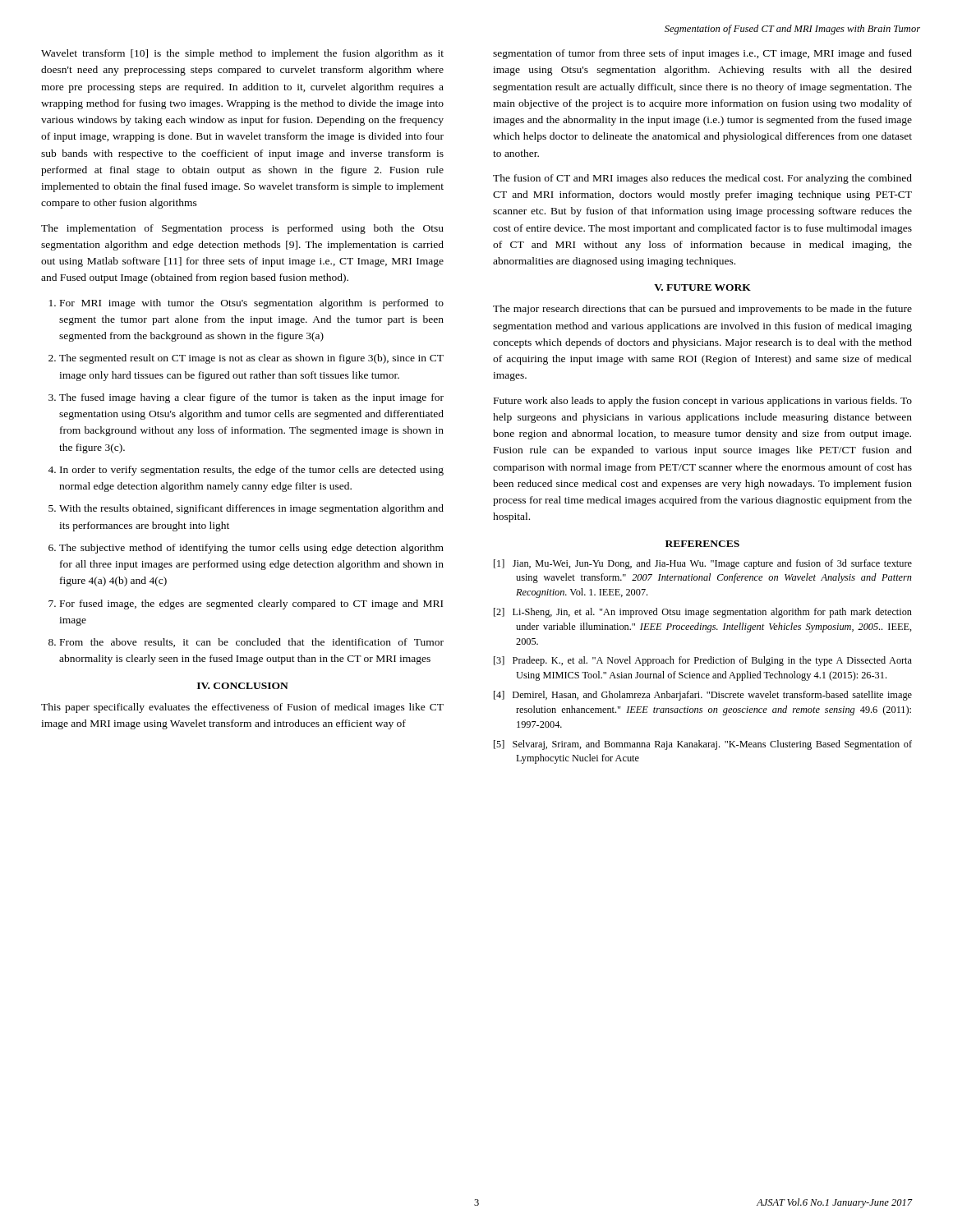Find the text block starting "Wavelet transform [10] is"
The image size is (953, 1232).
242,128
